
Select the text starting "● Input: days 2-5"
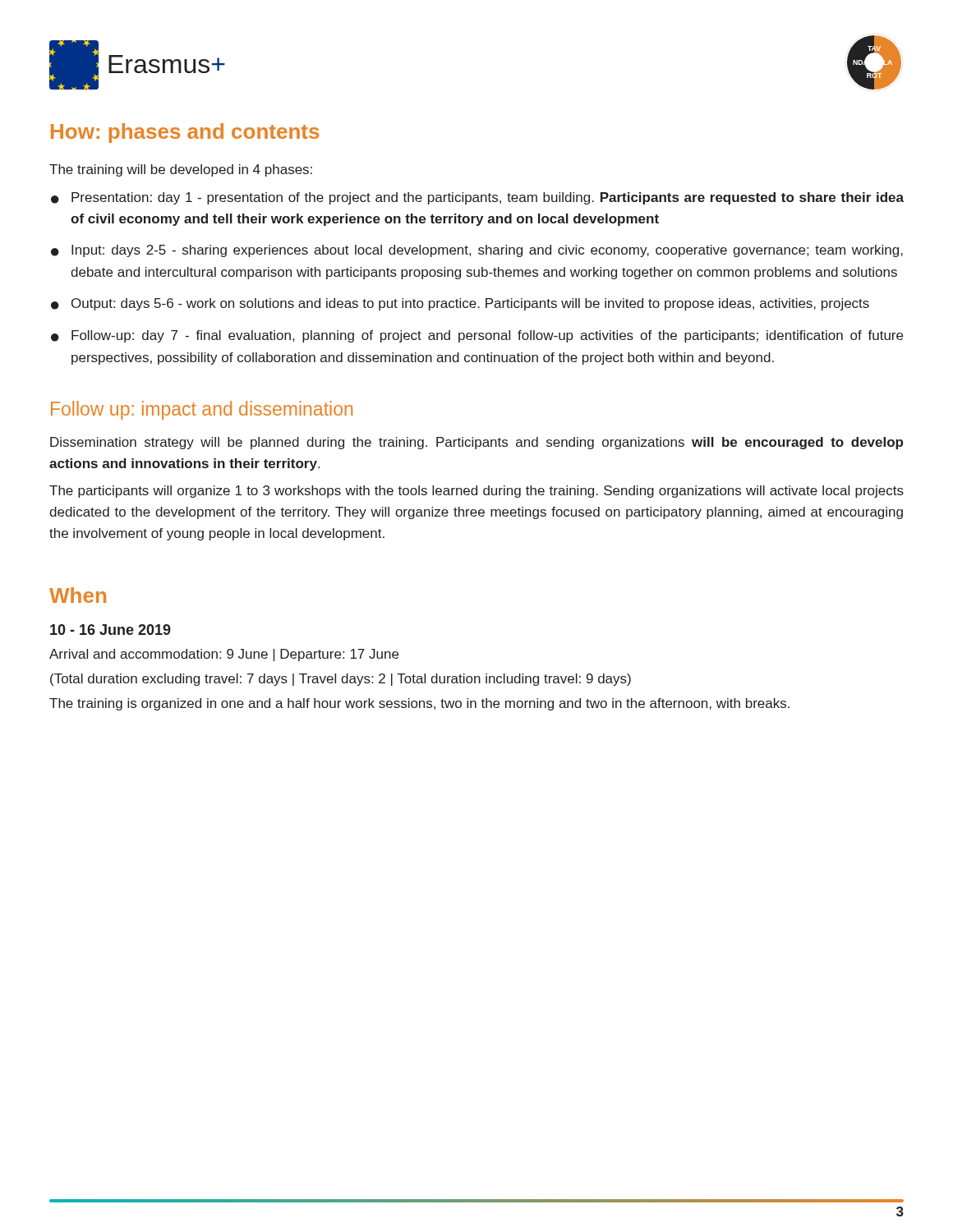coord(476,262)
